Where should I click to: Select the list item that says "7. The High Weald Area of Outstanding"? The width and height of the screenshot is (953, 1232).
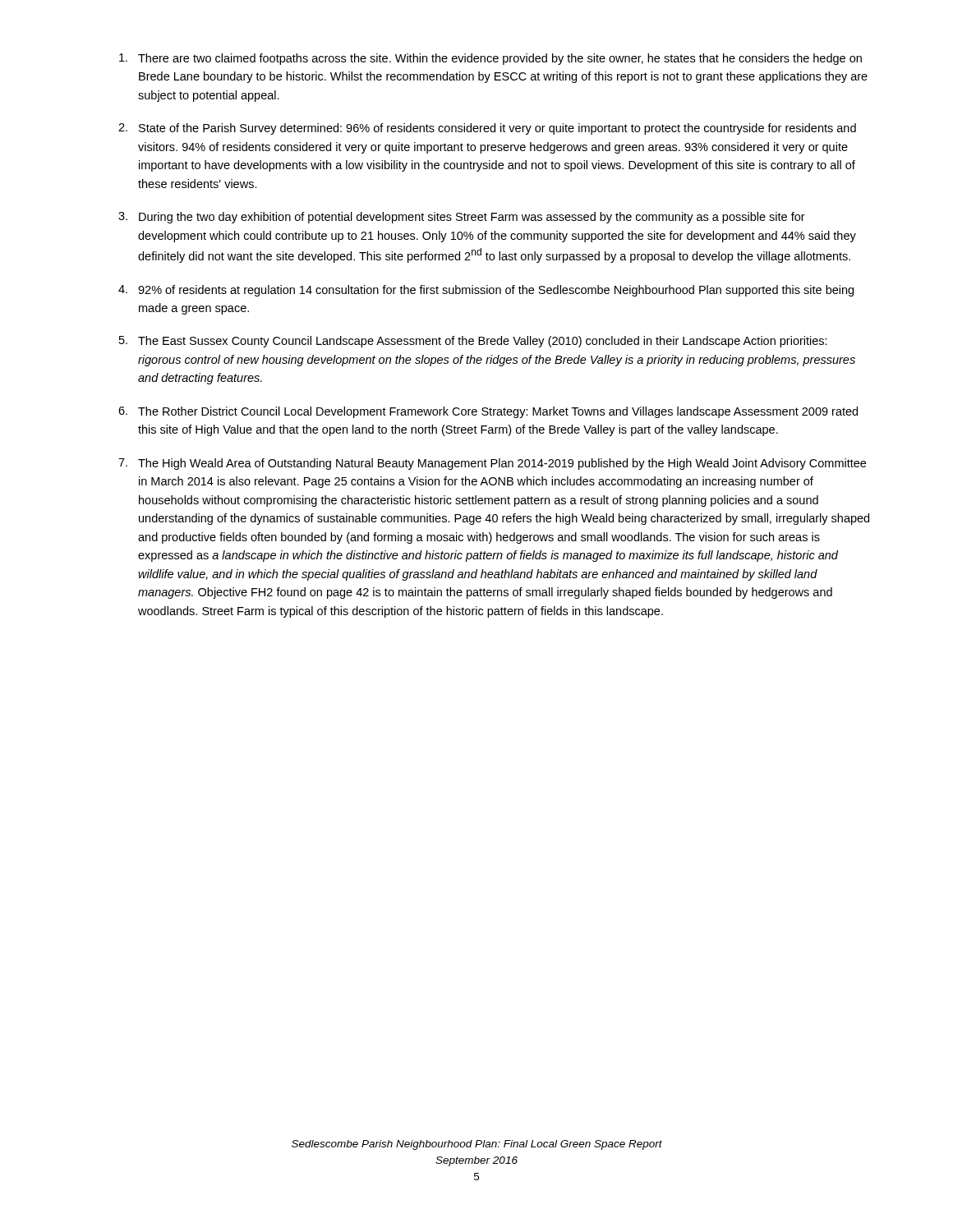coord(485,537)
